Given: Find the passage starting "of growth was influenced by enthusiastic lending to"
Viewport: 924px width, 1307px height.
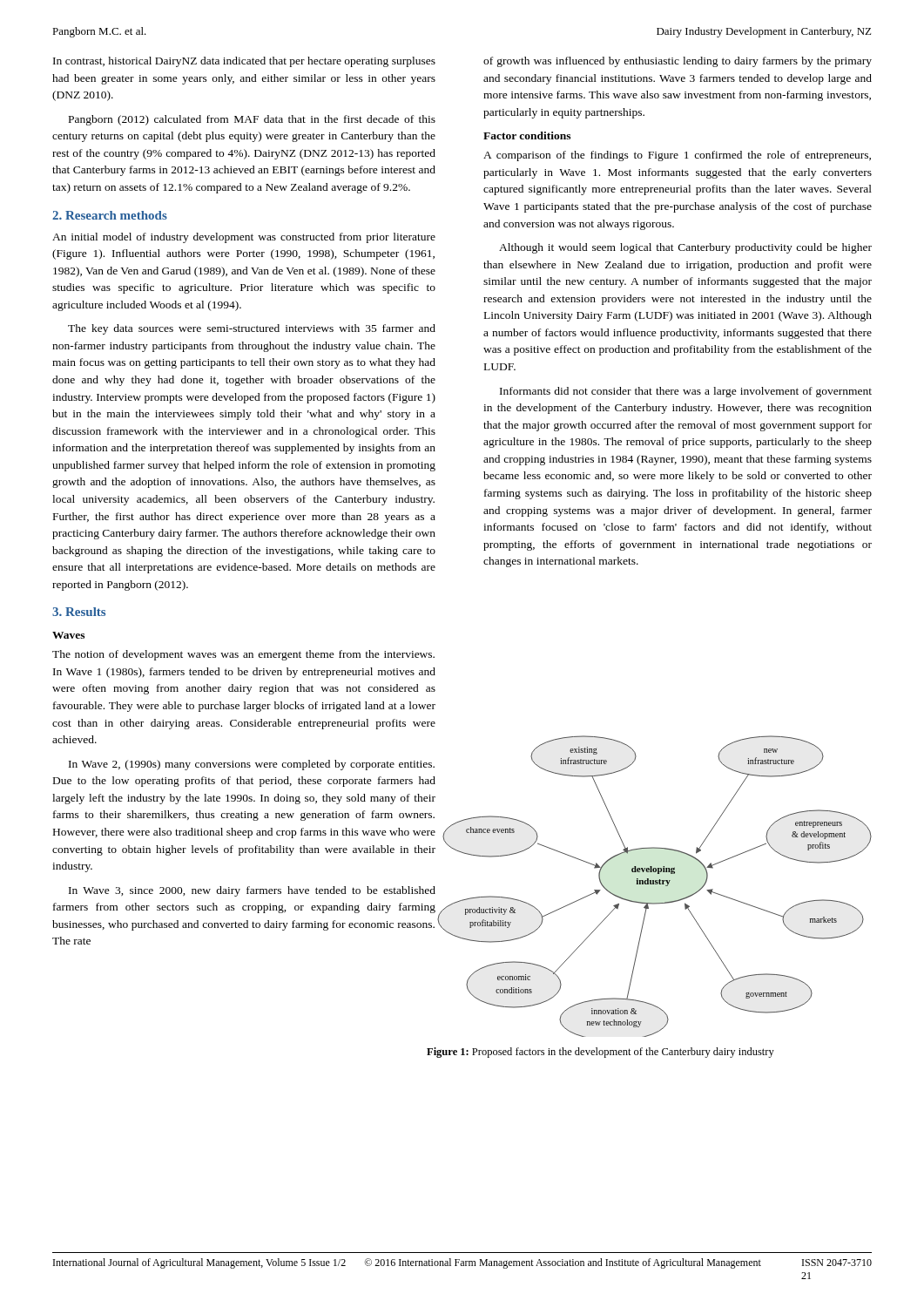Looking at the screenshot, I should click(678, 86).
